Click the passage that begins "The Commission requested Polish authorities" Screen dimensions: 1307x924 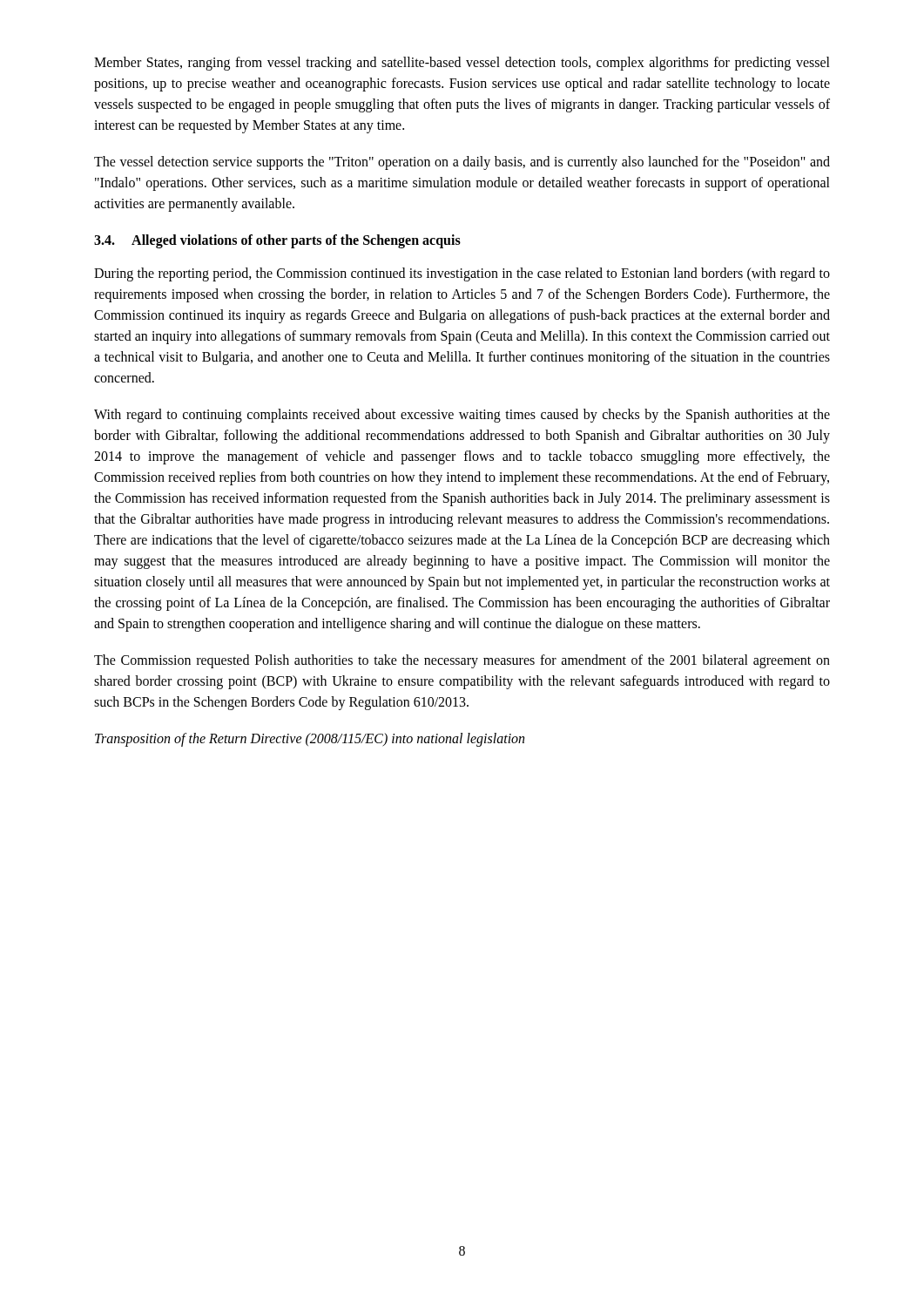click(x=462, y=681)
